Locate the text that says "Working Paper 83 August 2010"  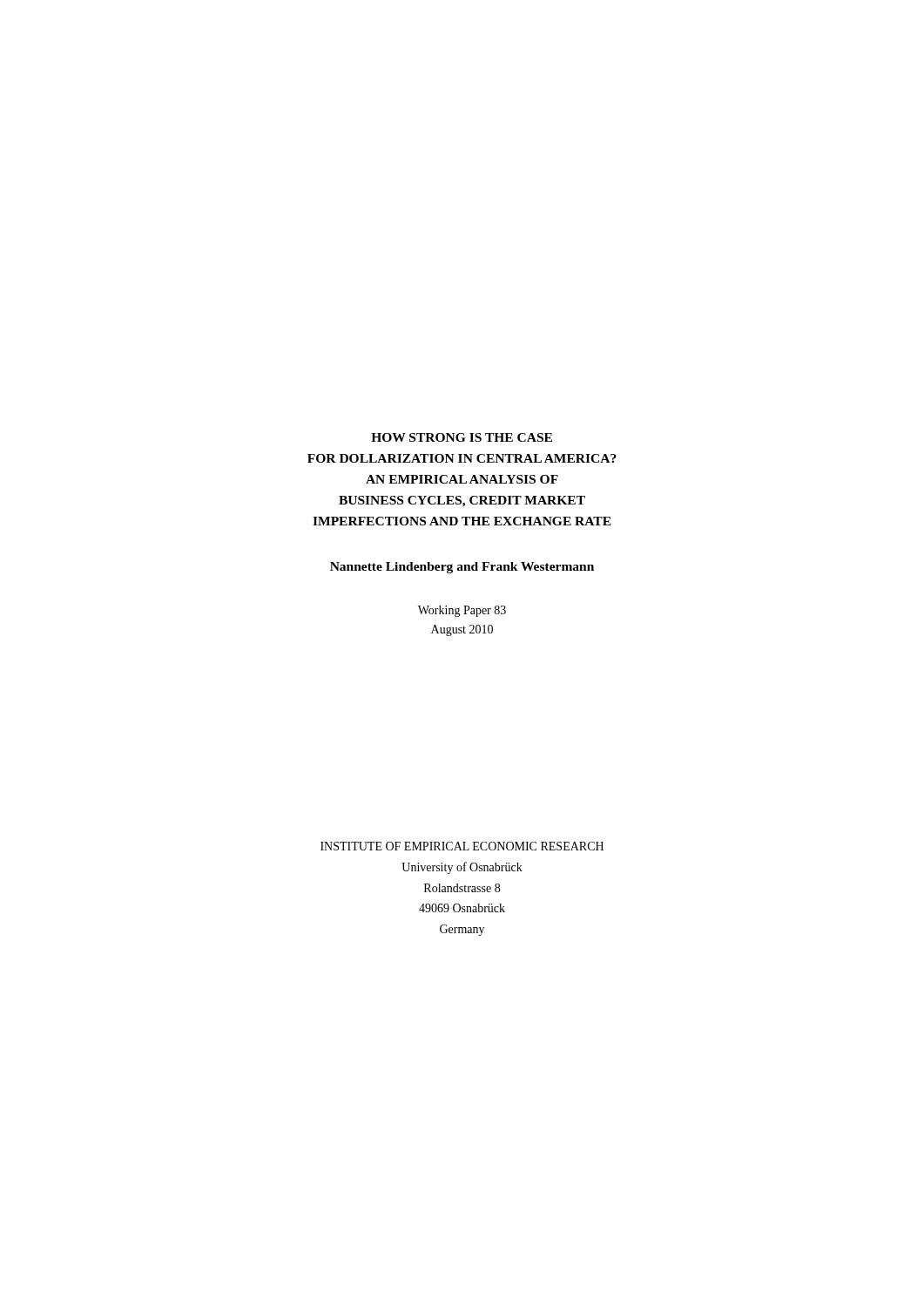click(462, 620)
